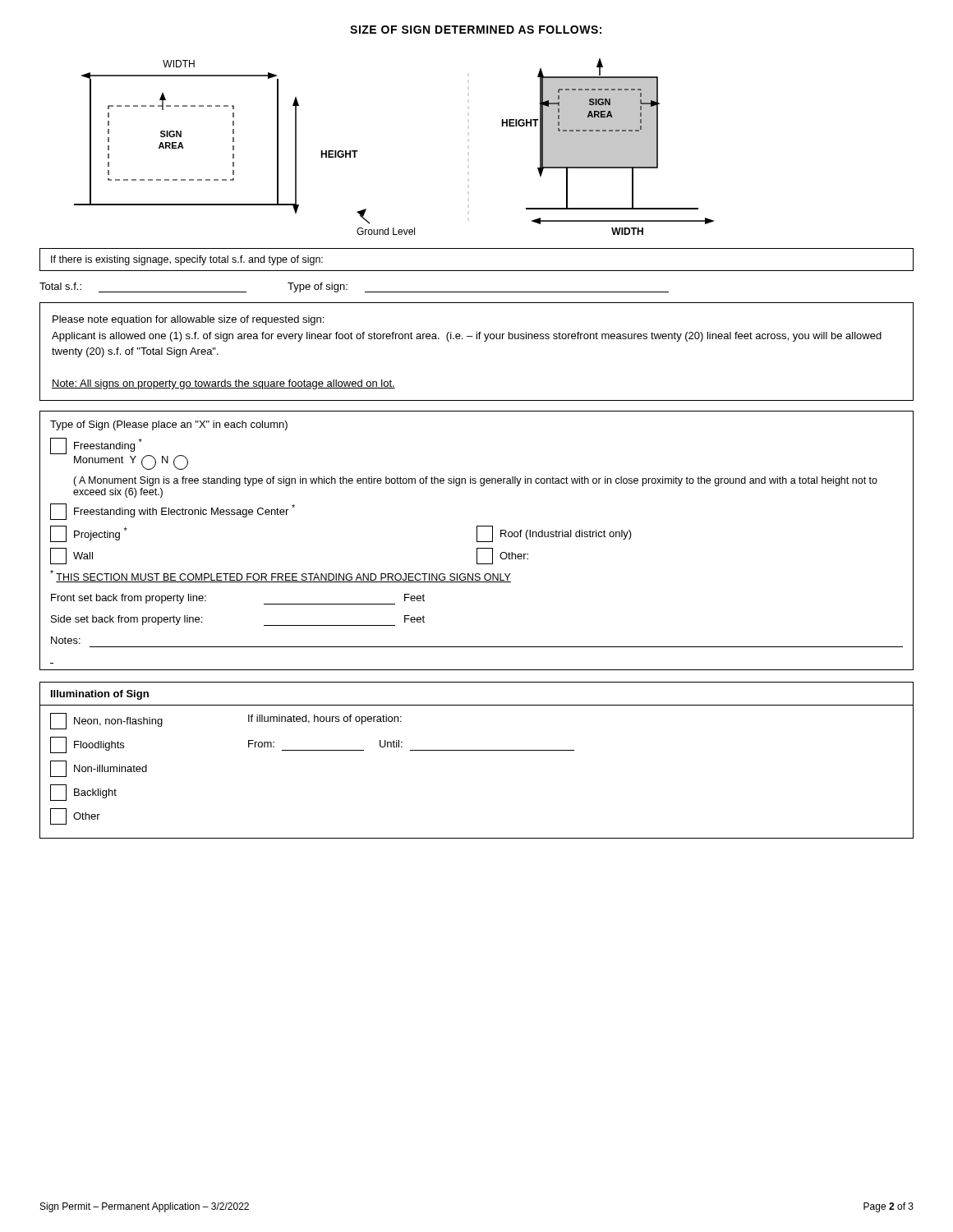
Task: Select the title
Action: tap(476, 30)
